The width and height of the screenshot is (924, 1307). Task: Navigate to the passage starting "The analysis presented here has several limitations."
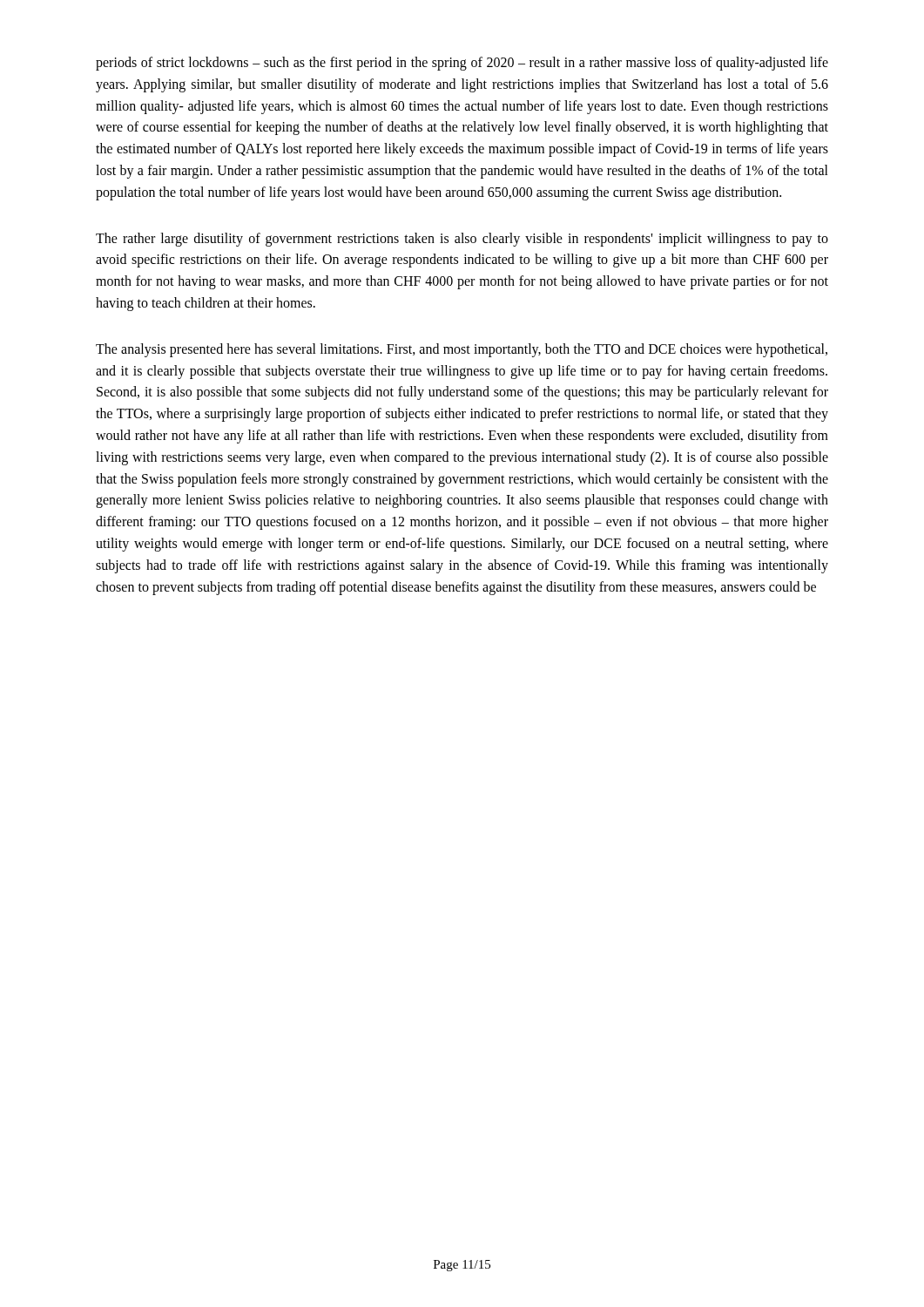click(462, 468)
